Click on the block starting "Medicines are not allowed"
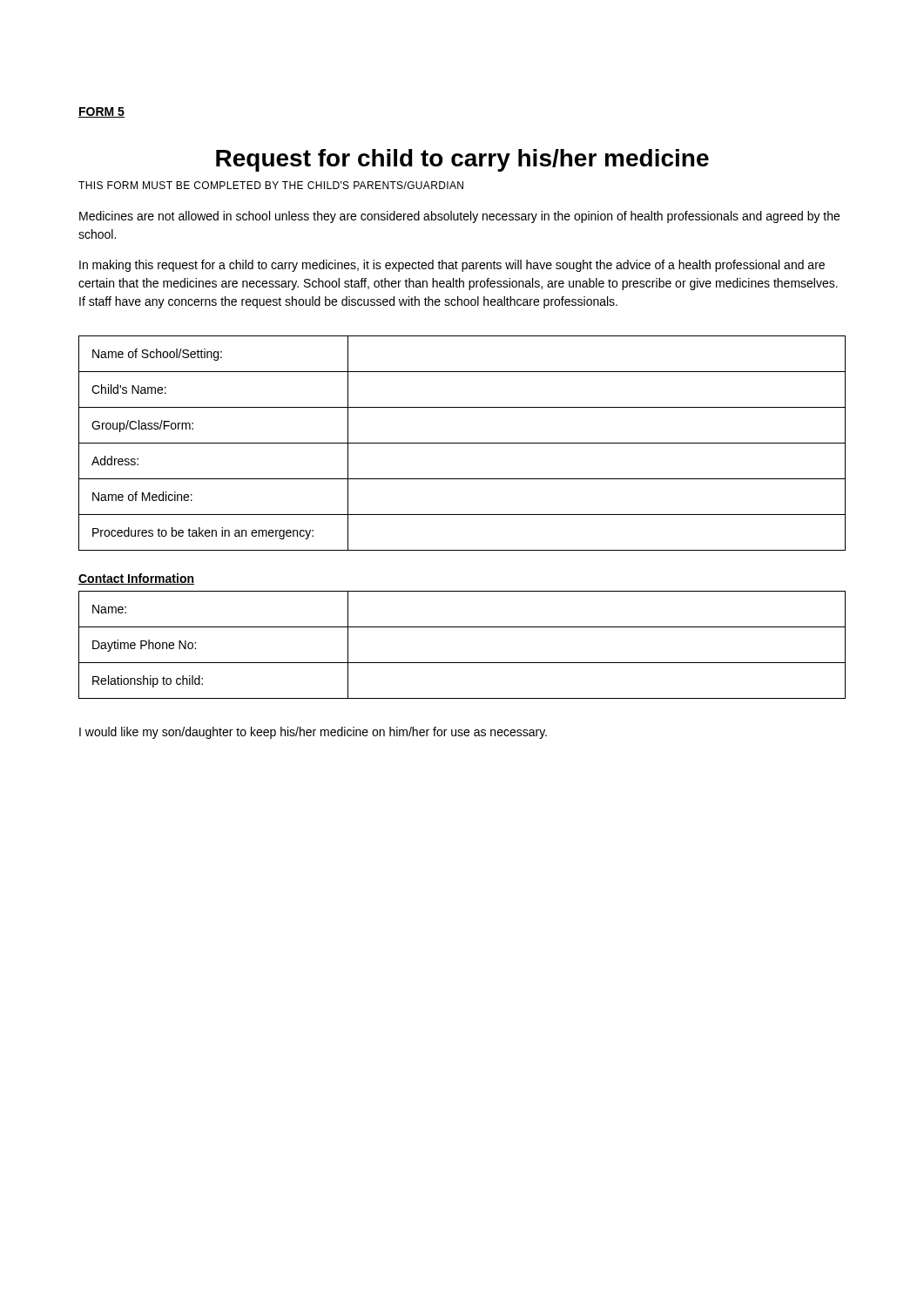 (x=459, y=225)
